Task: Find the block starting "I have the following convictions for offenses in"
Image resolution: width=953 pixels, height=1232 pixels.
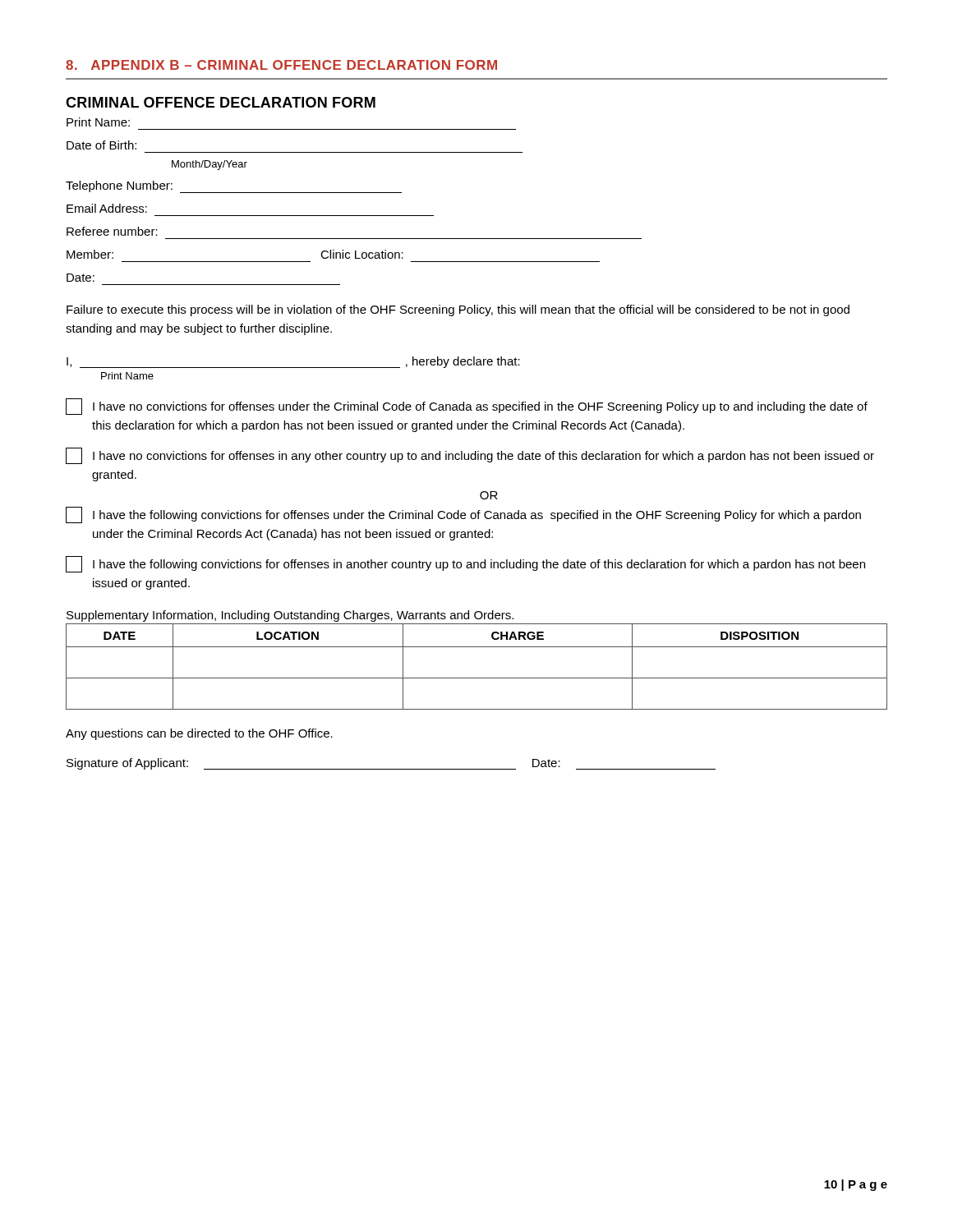Action: pos(476,573)
